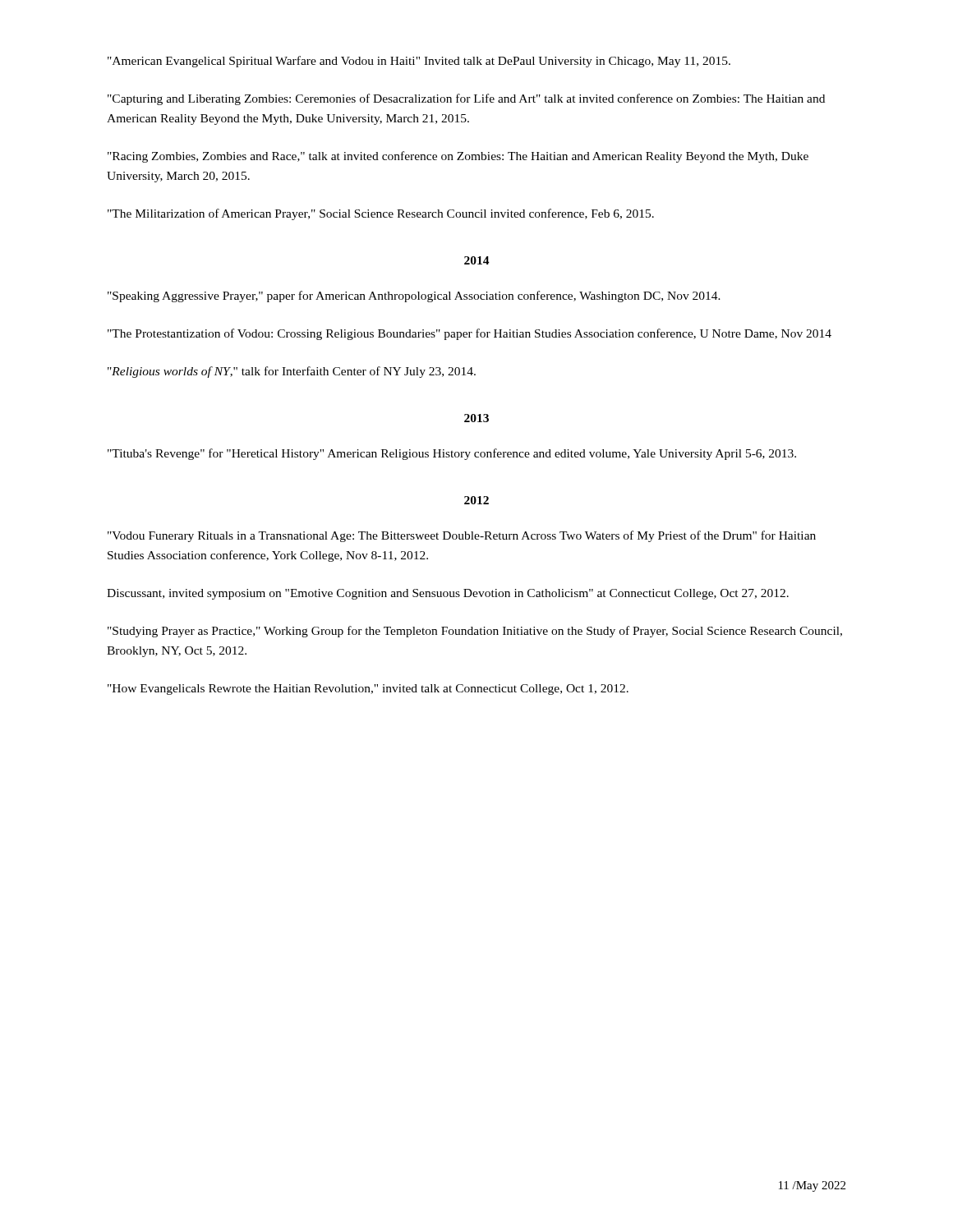Click on the text block that says "Discussant, invited symposium on "Emotive Cognition"

pyautogui.click(x=448, y=593)
